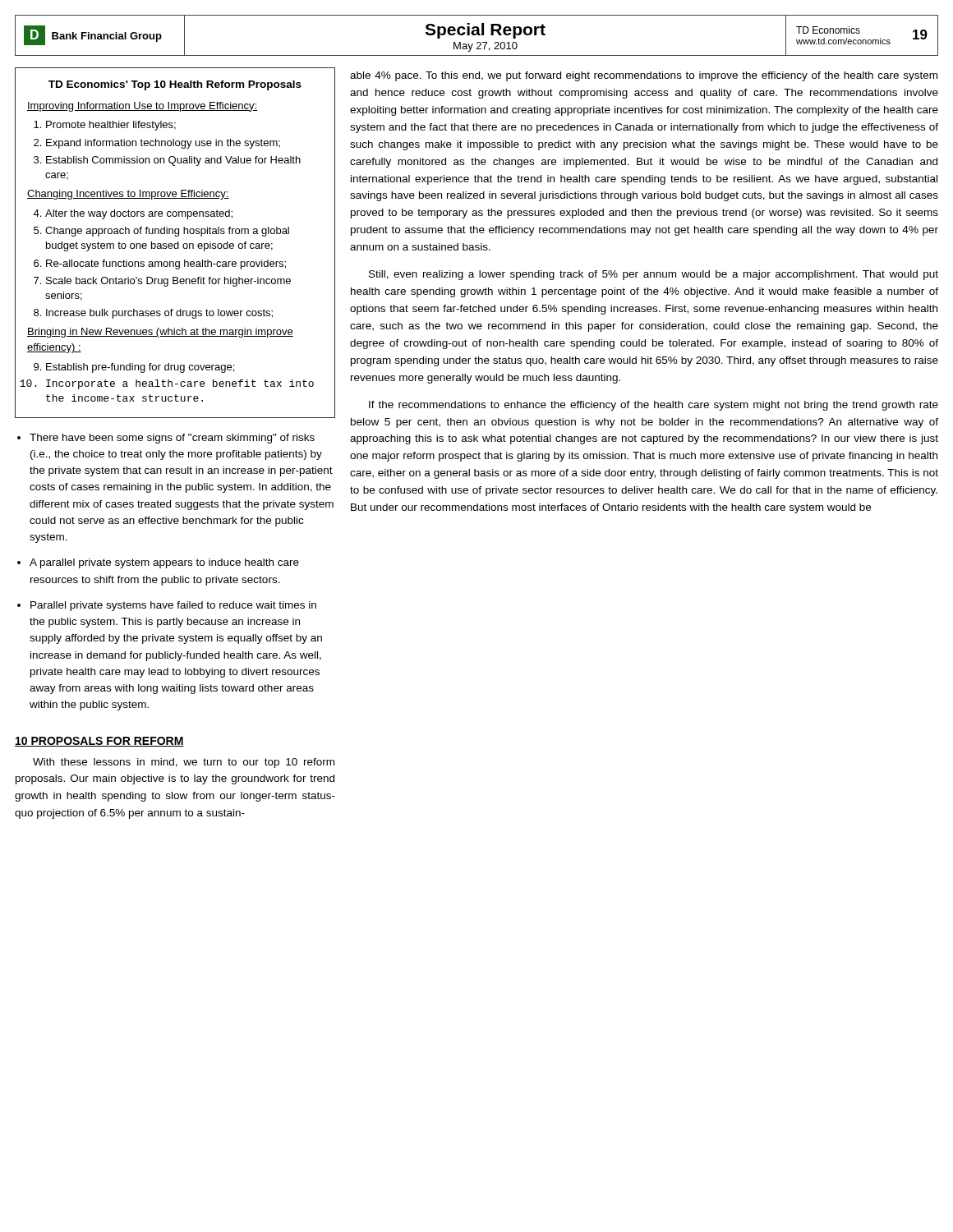Screen dimensions: 1232x953
Task: Locate the block of text that opens with "With these lessons in mind, we turn"
Action: (175, 787)
